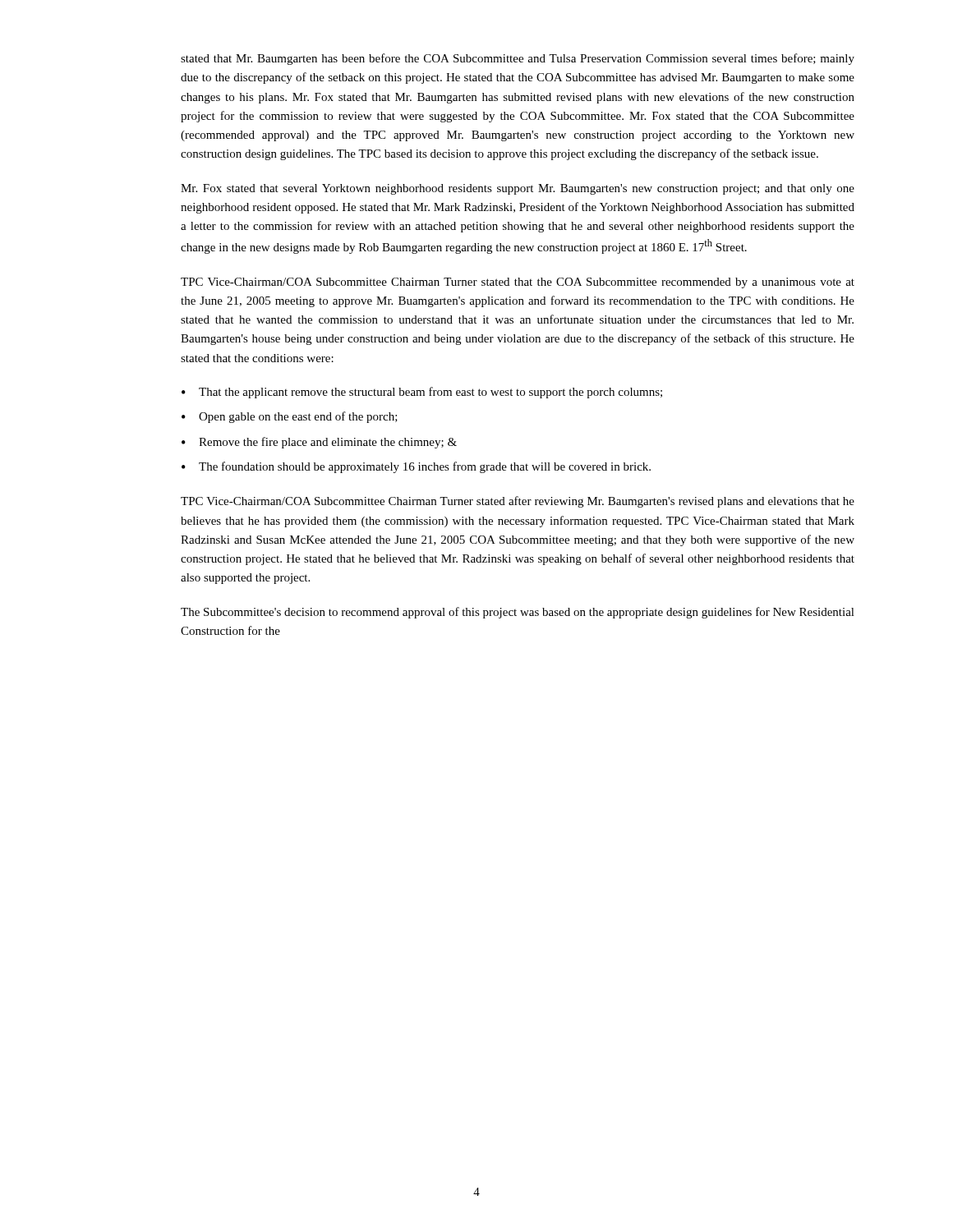Select the element starting "• Remove the fire place and eliminate the"
The image size is (953, 1232).
pos(319,443)
